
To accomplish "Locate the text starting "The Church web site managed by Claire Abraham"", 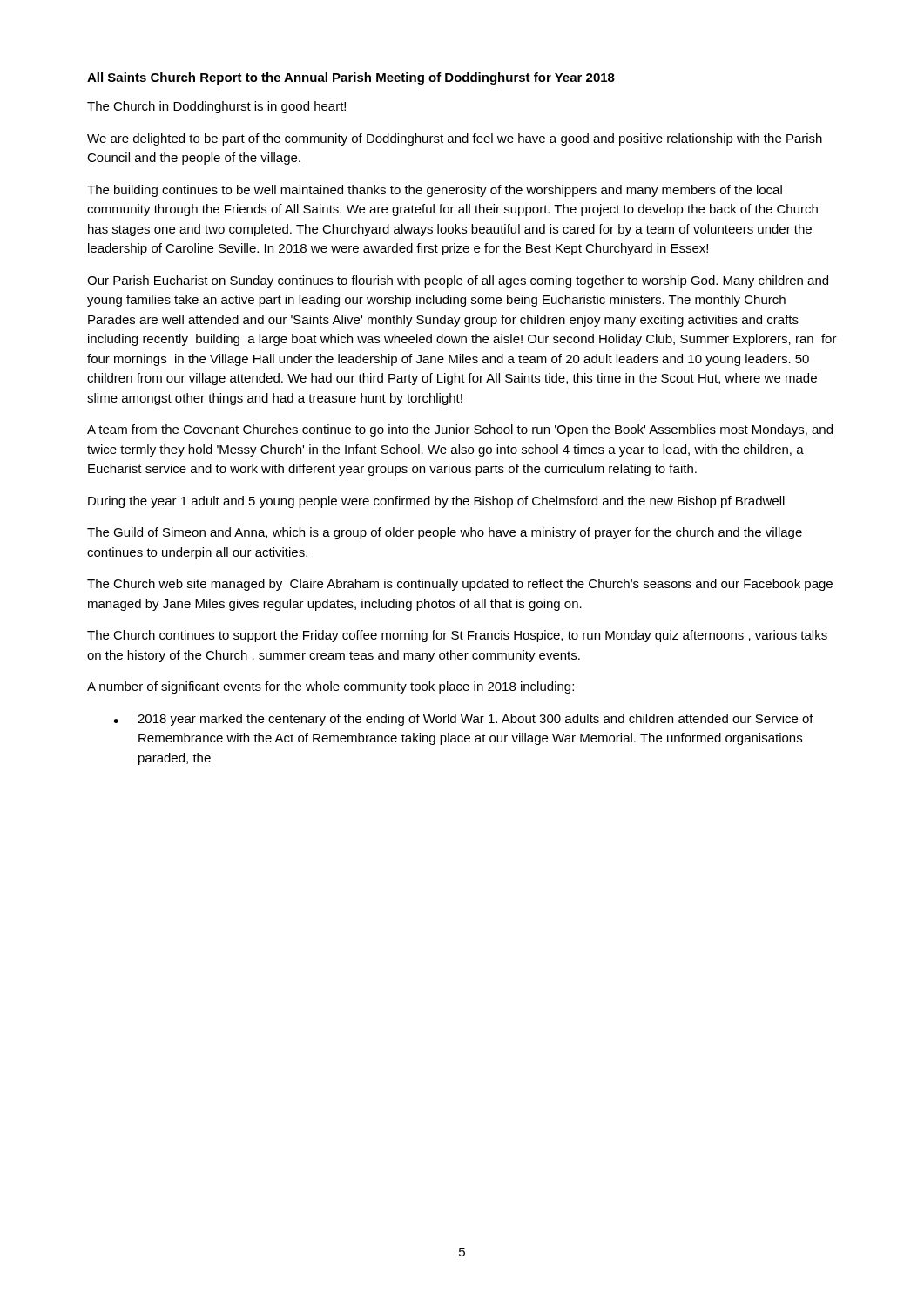I will point(460,593).
